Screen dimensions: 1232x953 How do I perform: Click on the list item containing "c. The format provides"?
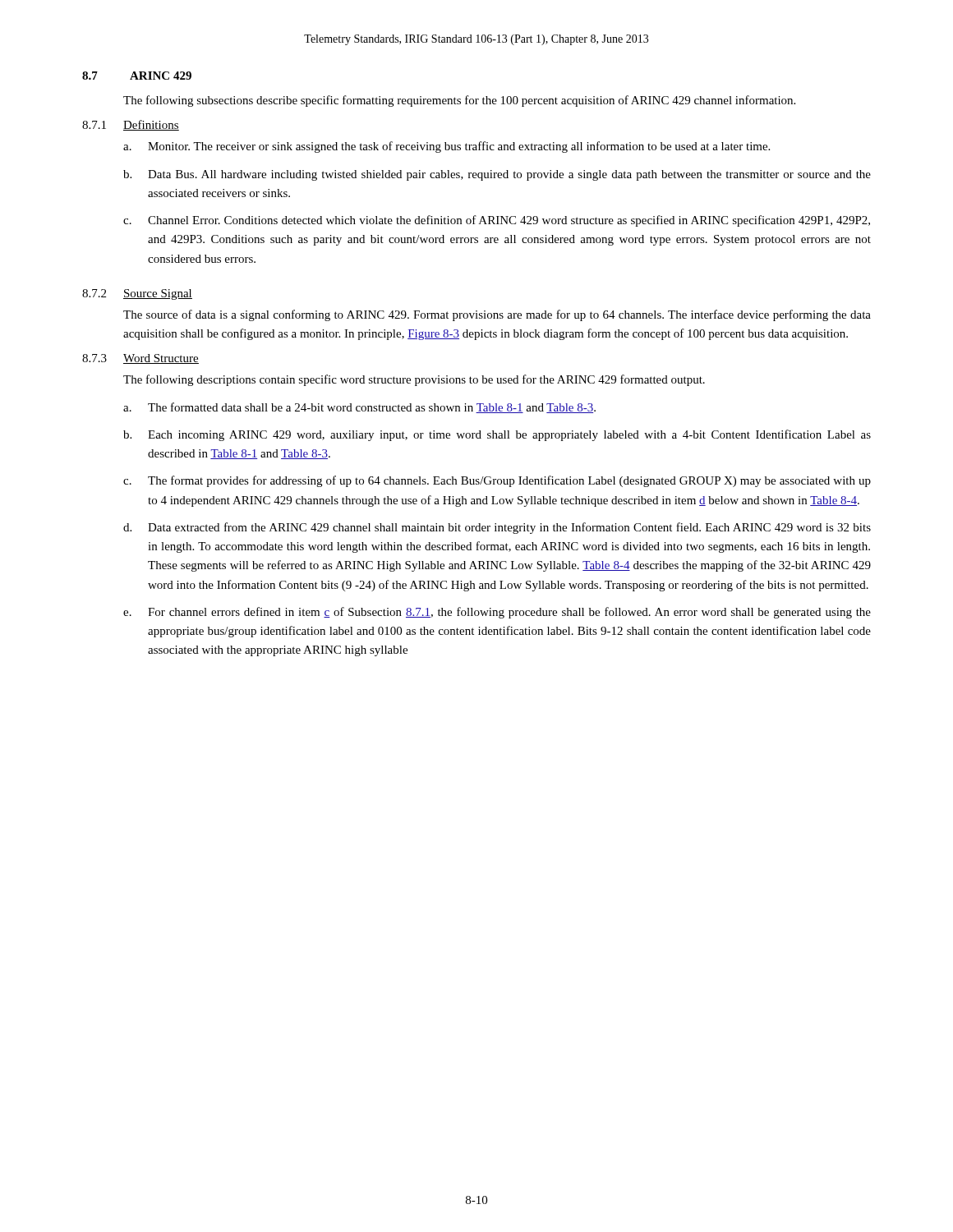tap(497, 491)
